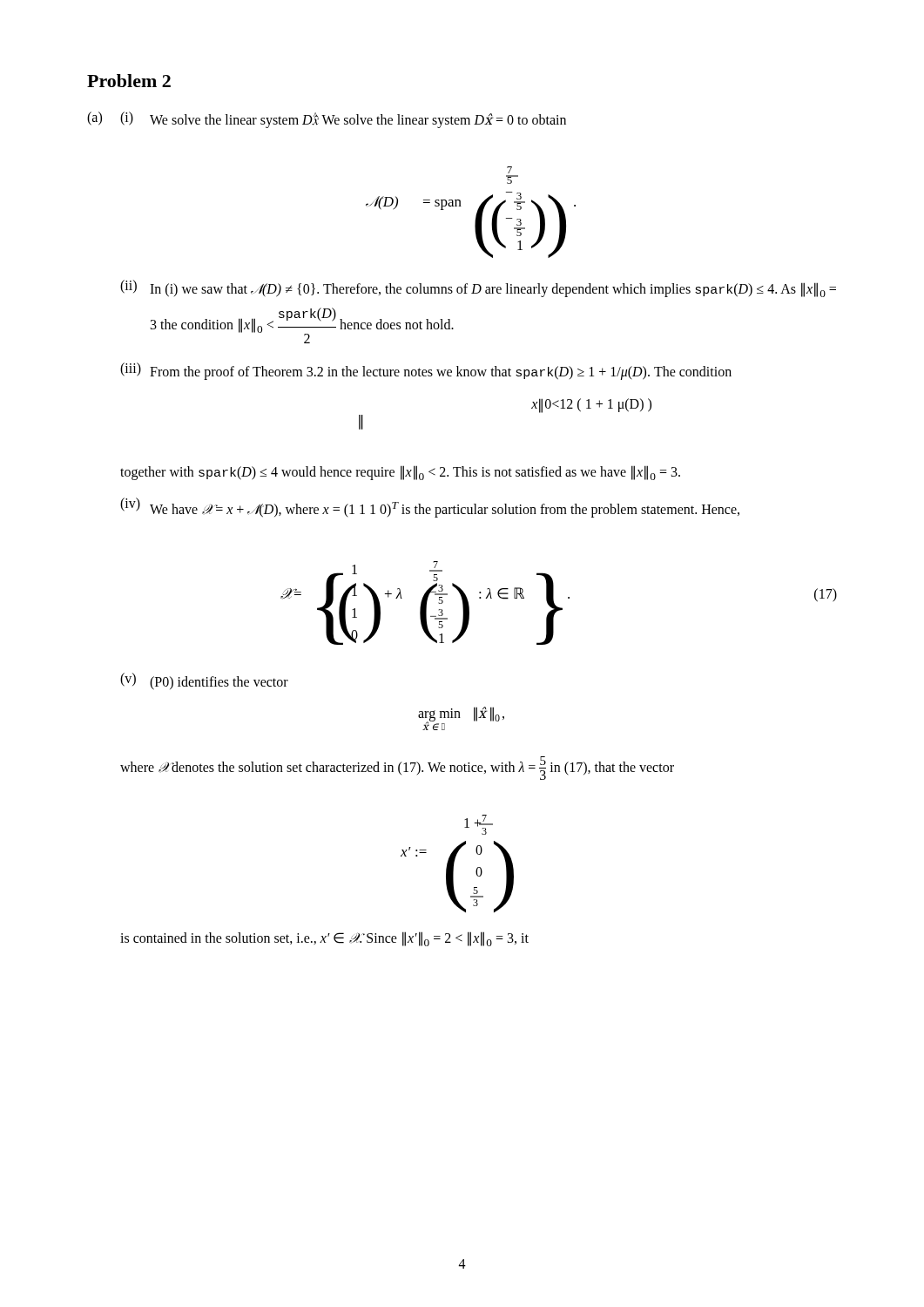The width and height of the screenshot is (924, 1307).
Task: Point to the text starting "𝒳 = {"
Action: pos(479,594)
